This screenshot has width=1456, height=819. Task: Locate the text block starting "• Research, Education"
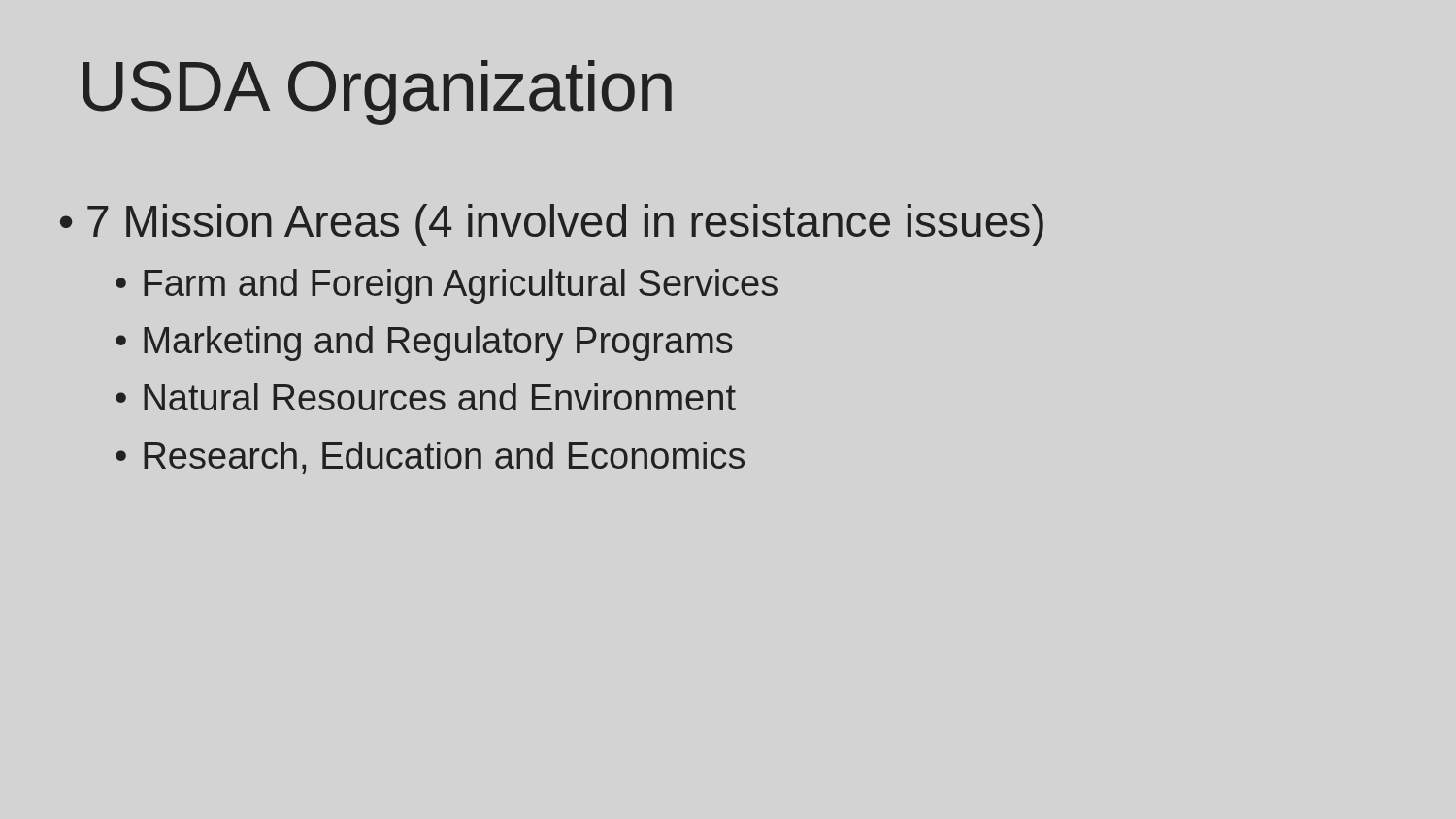(430, 456)
